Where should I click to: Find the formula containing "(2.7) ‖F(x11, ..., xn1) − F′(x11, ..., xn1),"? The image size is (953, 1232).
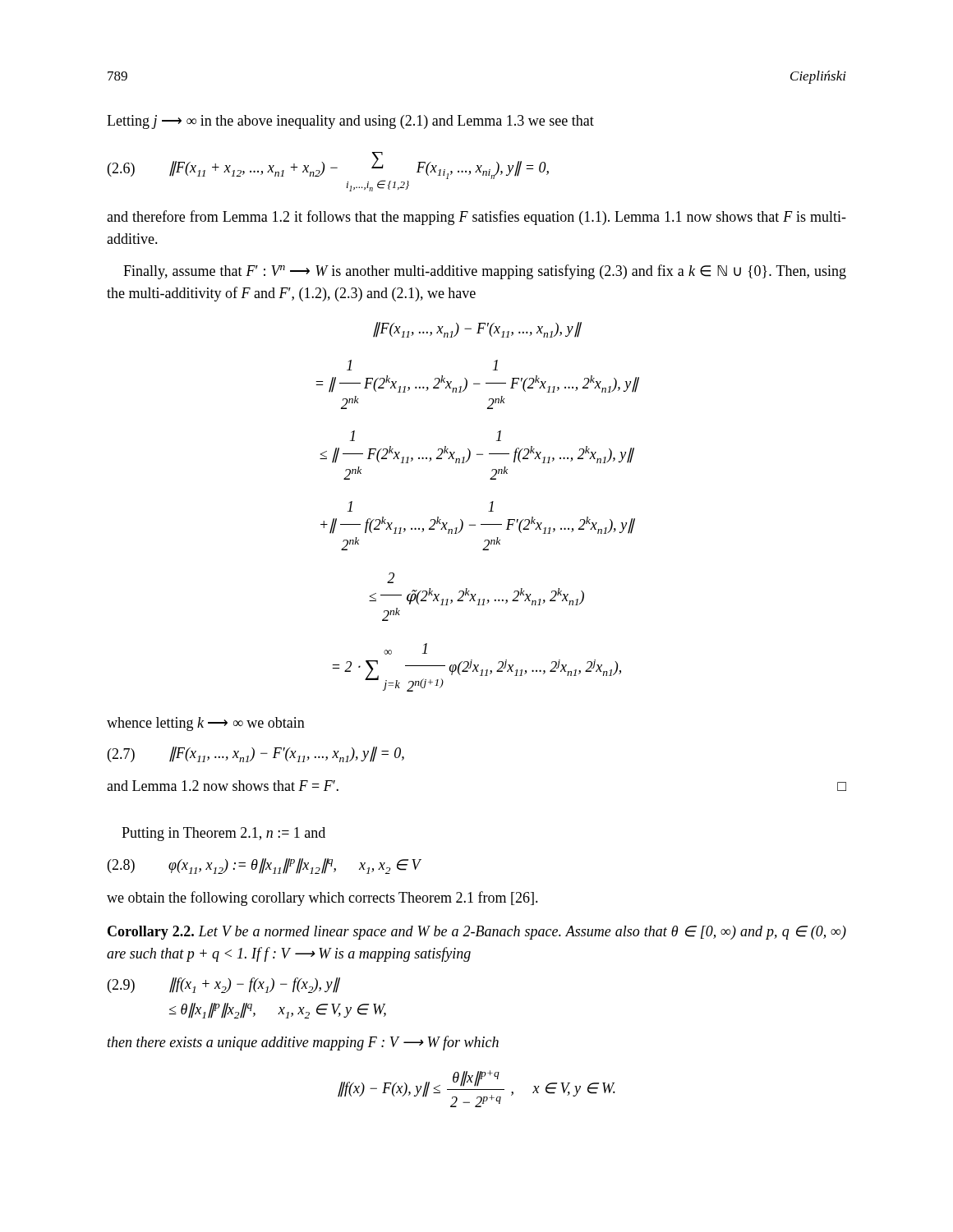coord(256,754)
